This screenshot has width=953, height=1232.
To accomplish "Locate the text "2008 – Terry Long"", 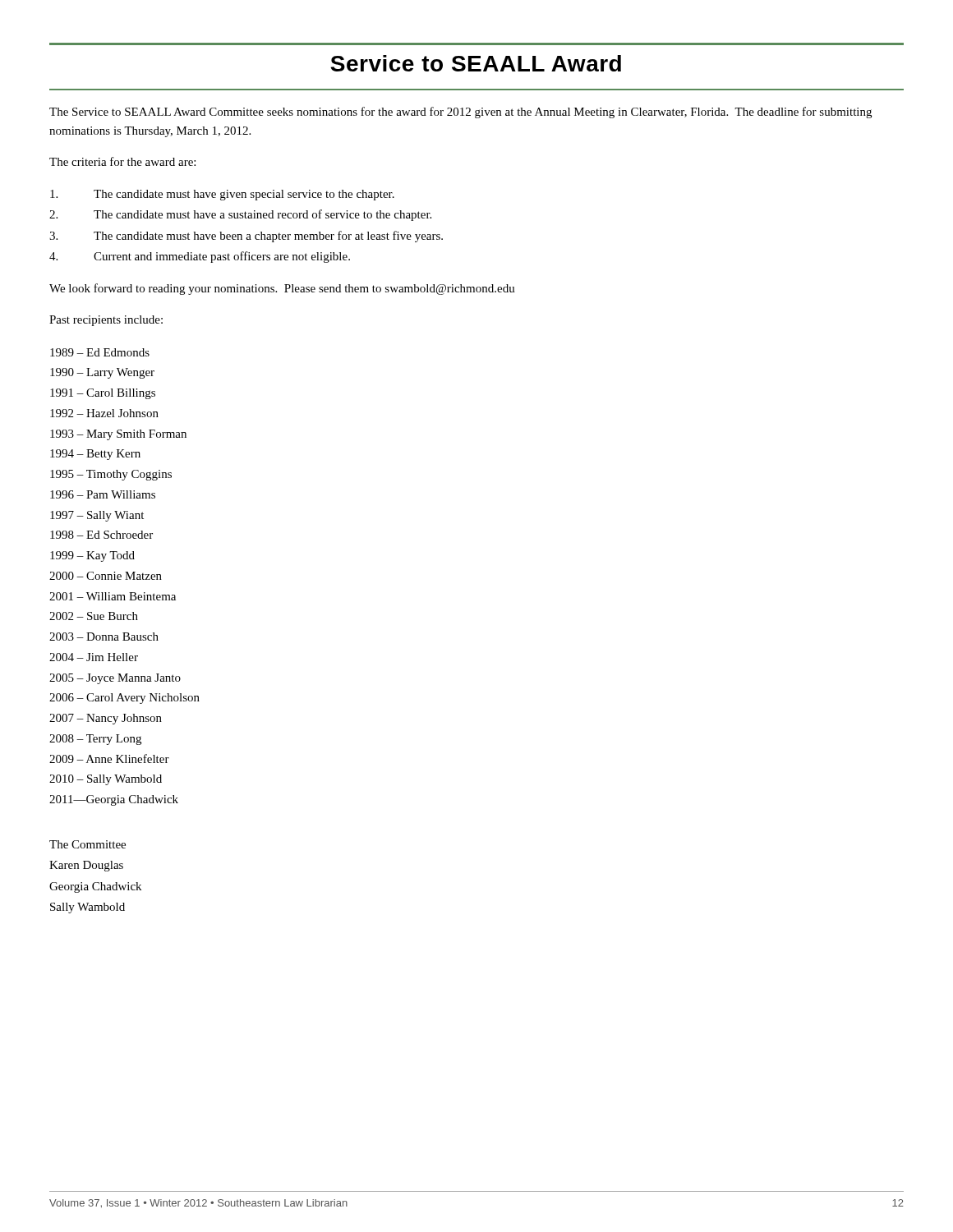I will 95,738.
